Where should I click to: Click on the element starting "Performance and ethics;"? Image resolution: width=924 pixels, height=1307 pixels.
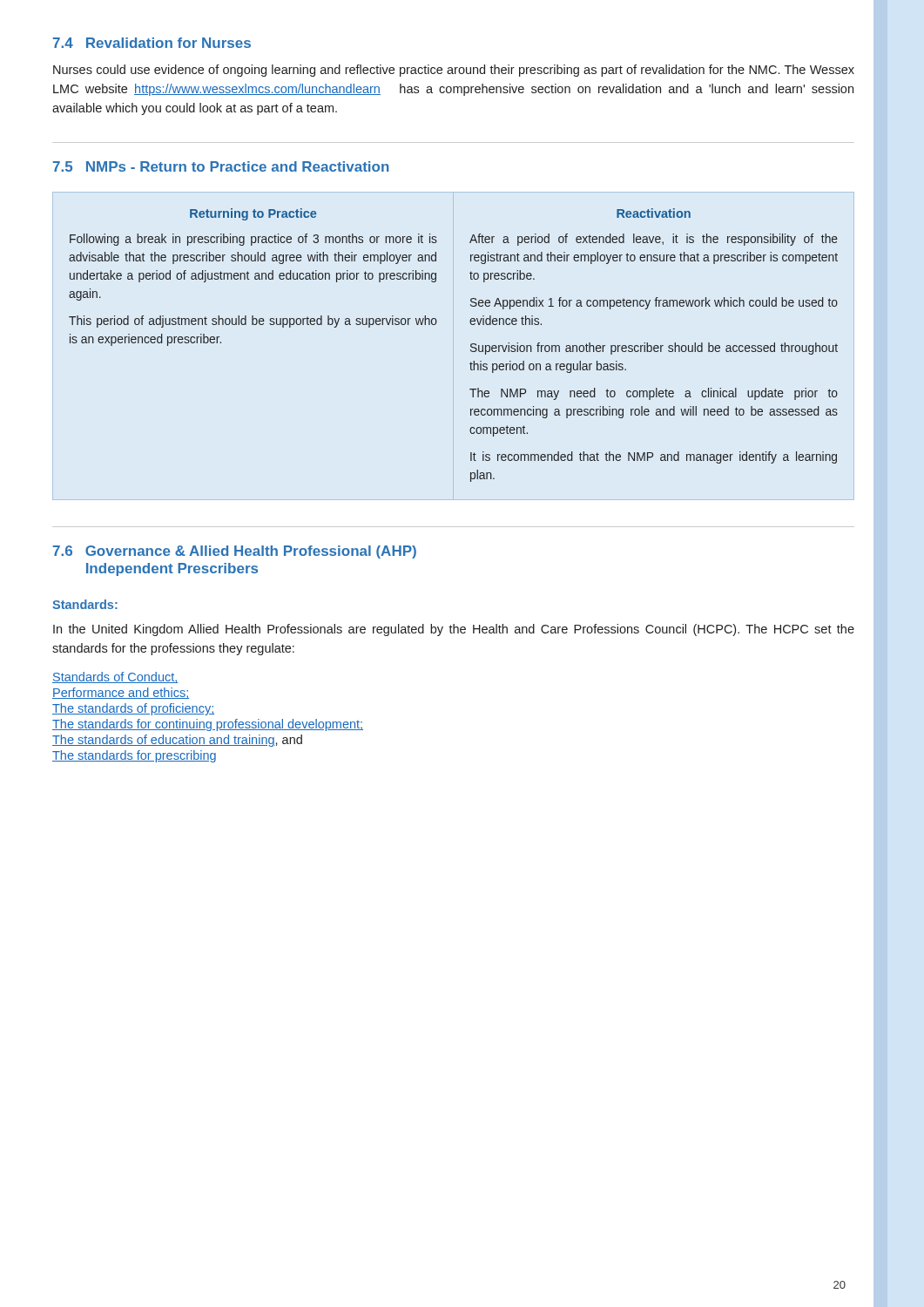(x=121, y=693)
